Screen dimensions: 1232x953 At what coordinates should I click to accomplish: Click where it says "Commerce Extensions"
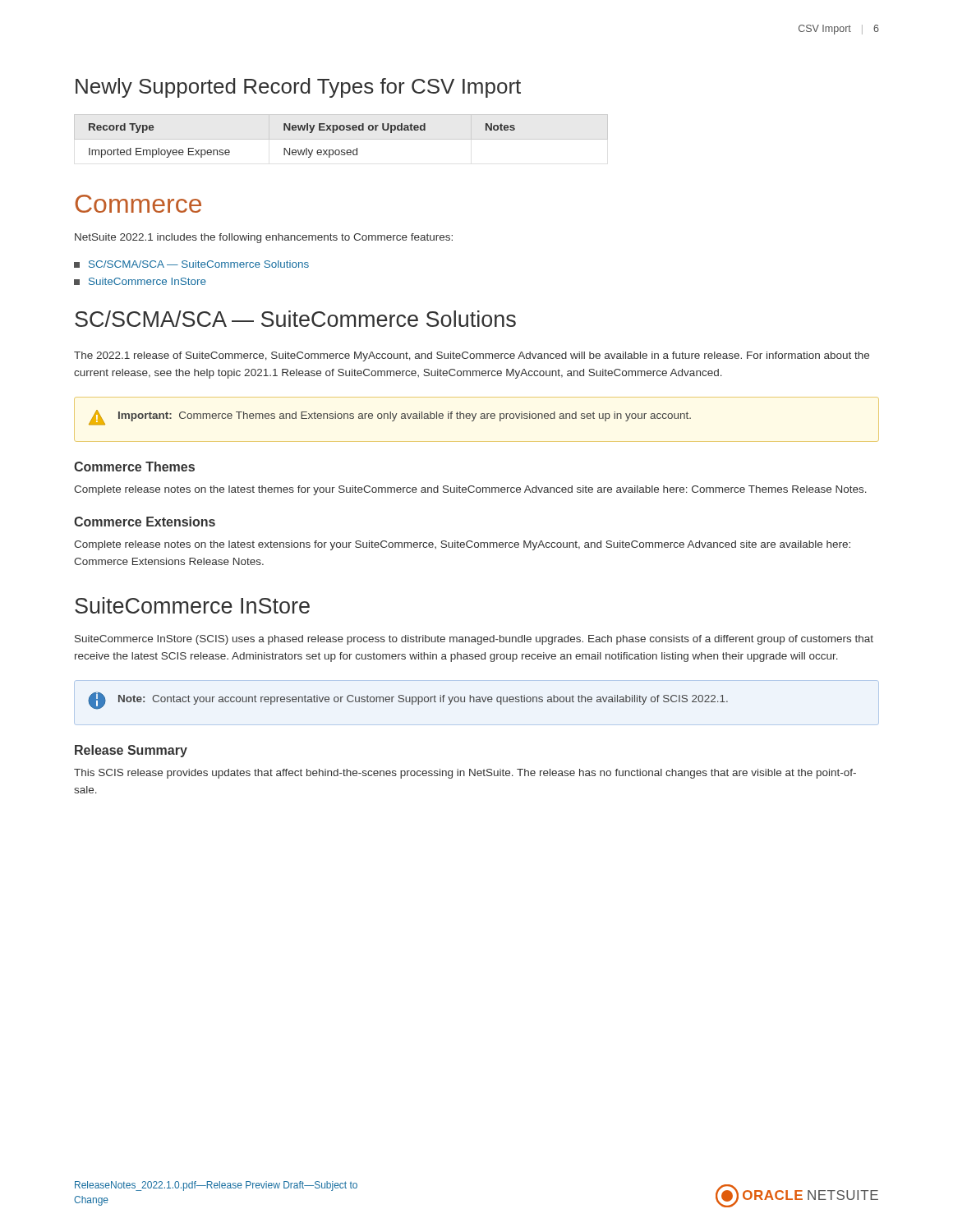(145, 522)
